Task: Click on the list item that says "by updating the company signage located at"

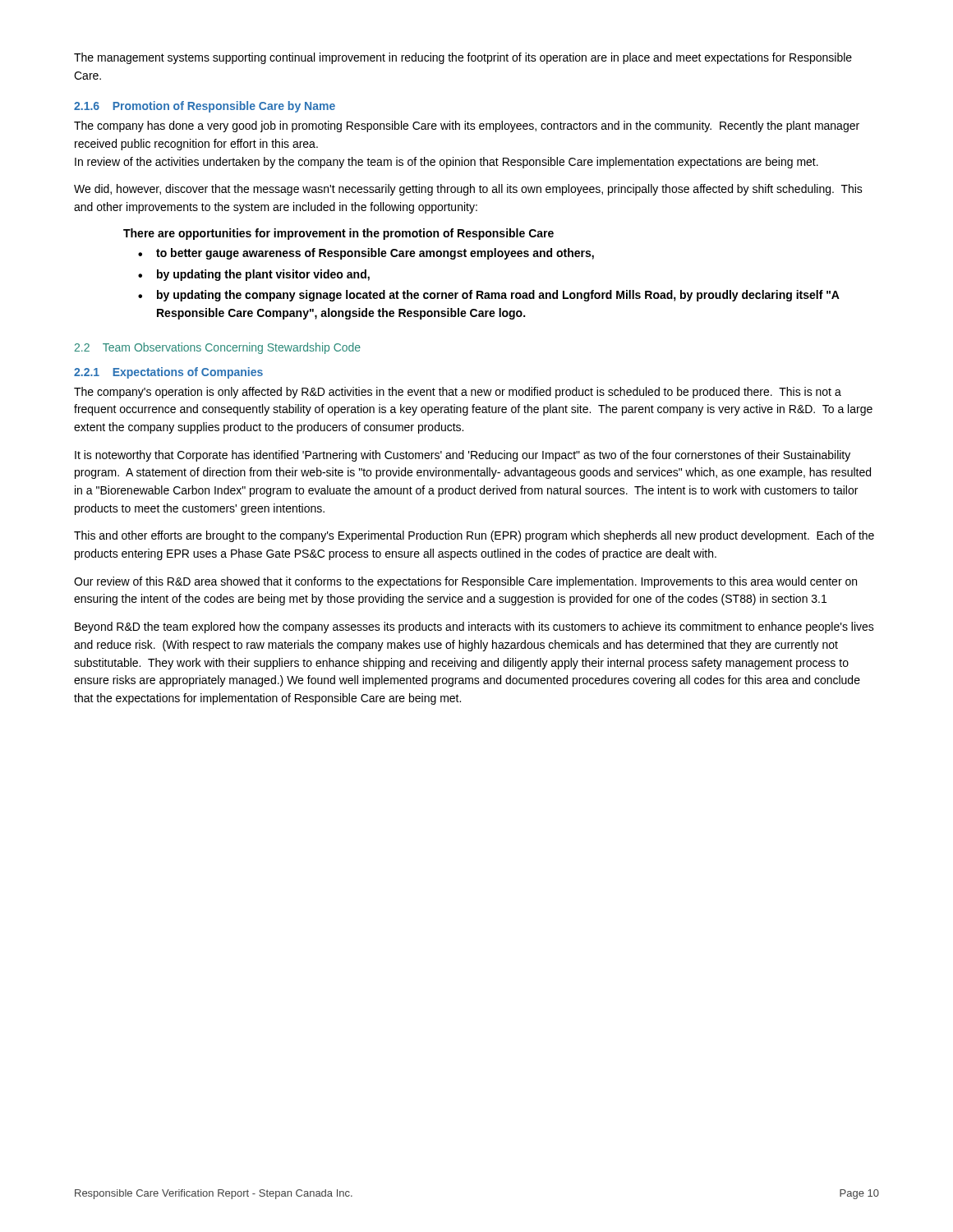Action: click(498, 304)
